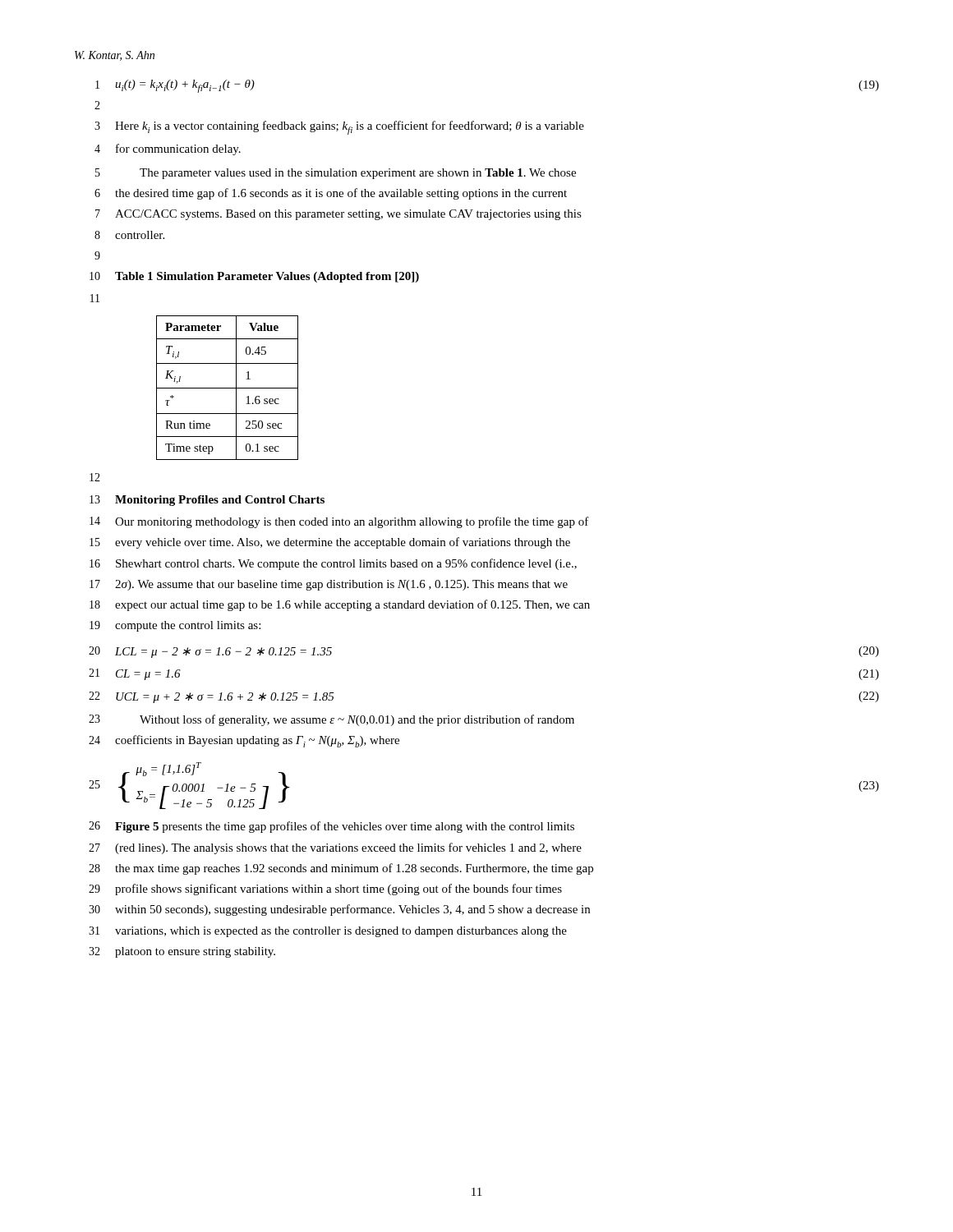Image resolution: width=953 pixels, height=1232 pixels.
Task: Click on the element starting "{ μb = [1,1.6]T Σb = [ 0.0001−1e"
Action: pos(204,785)
